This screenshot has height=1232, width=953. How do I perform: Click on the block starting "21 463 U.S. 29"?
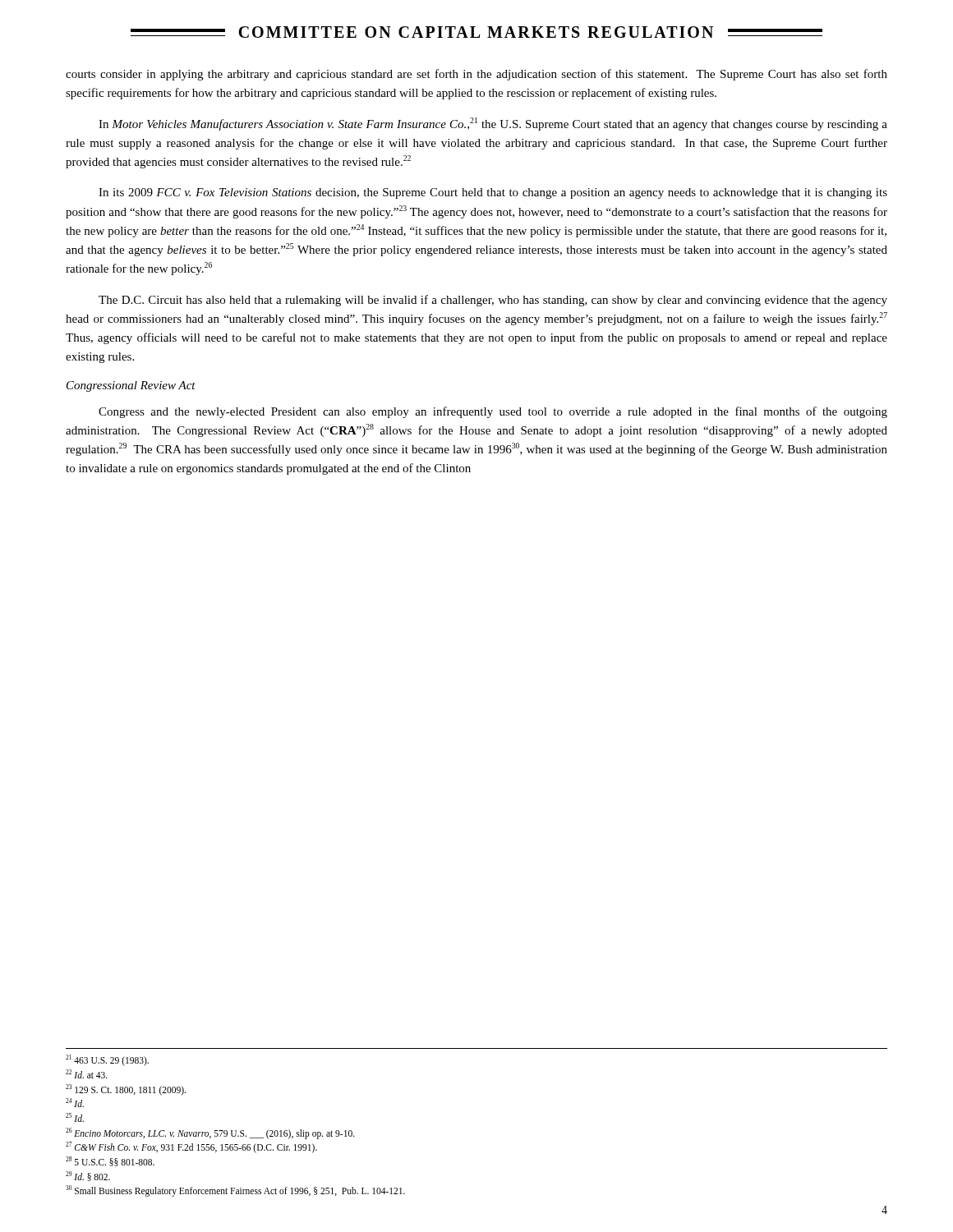tap(108, 1060)
